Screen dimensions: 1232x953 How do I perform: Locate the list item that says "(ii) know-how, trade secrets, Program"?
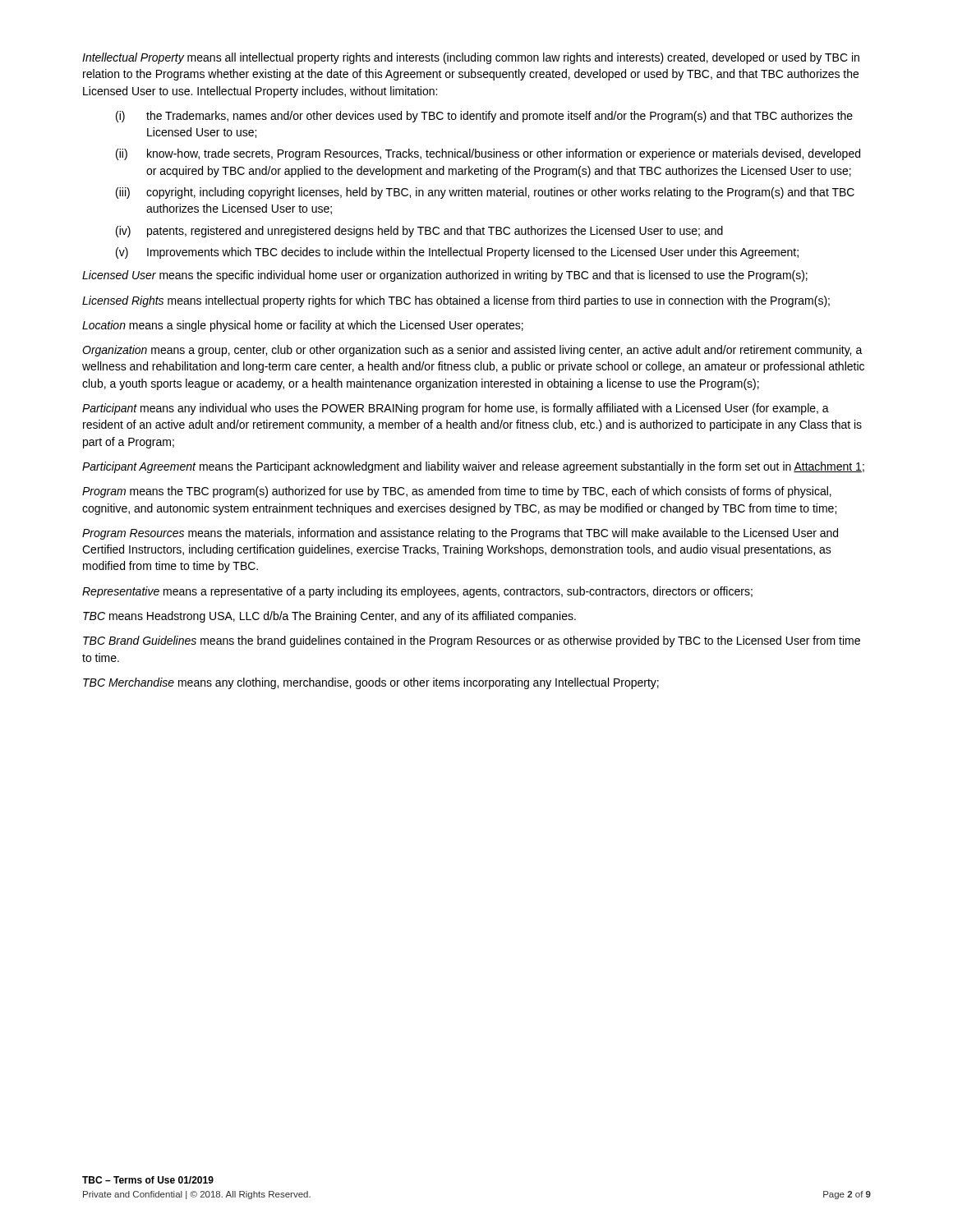tap(493, 162)
